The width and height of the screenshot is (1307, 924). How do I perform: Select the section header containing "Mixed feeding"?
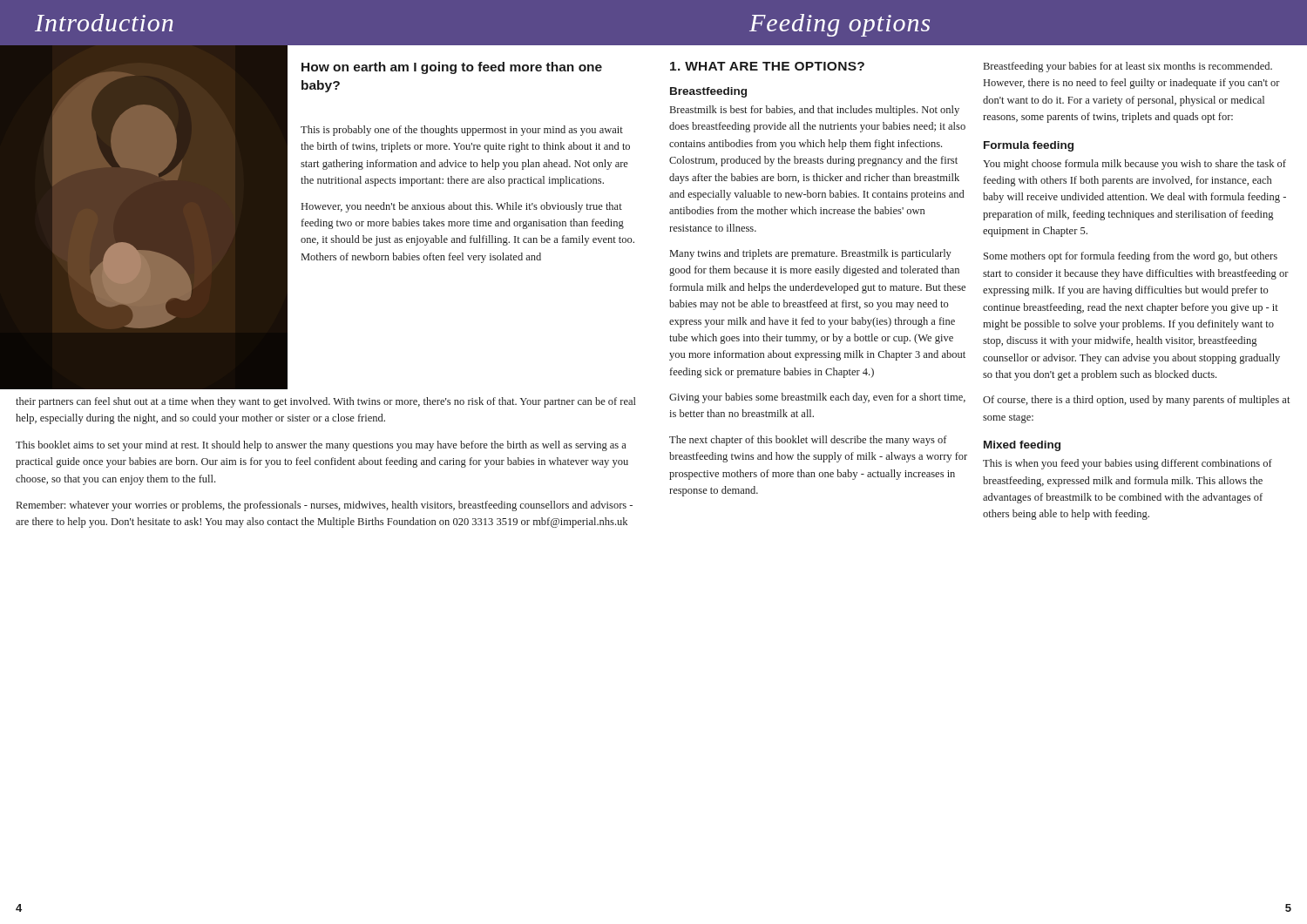(1022, 446)
